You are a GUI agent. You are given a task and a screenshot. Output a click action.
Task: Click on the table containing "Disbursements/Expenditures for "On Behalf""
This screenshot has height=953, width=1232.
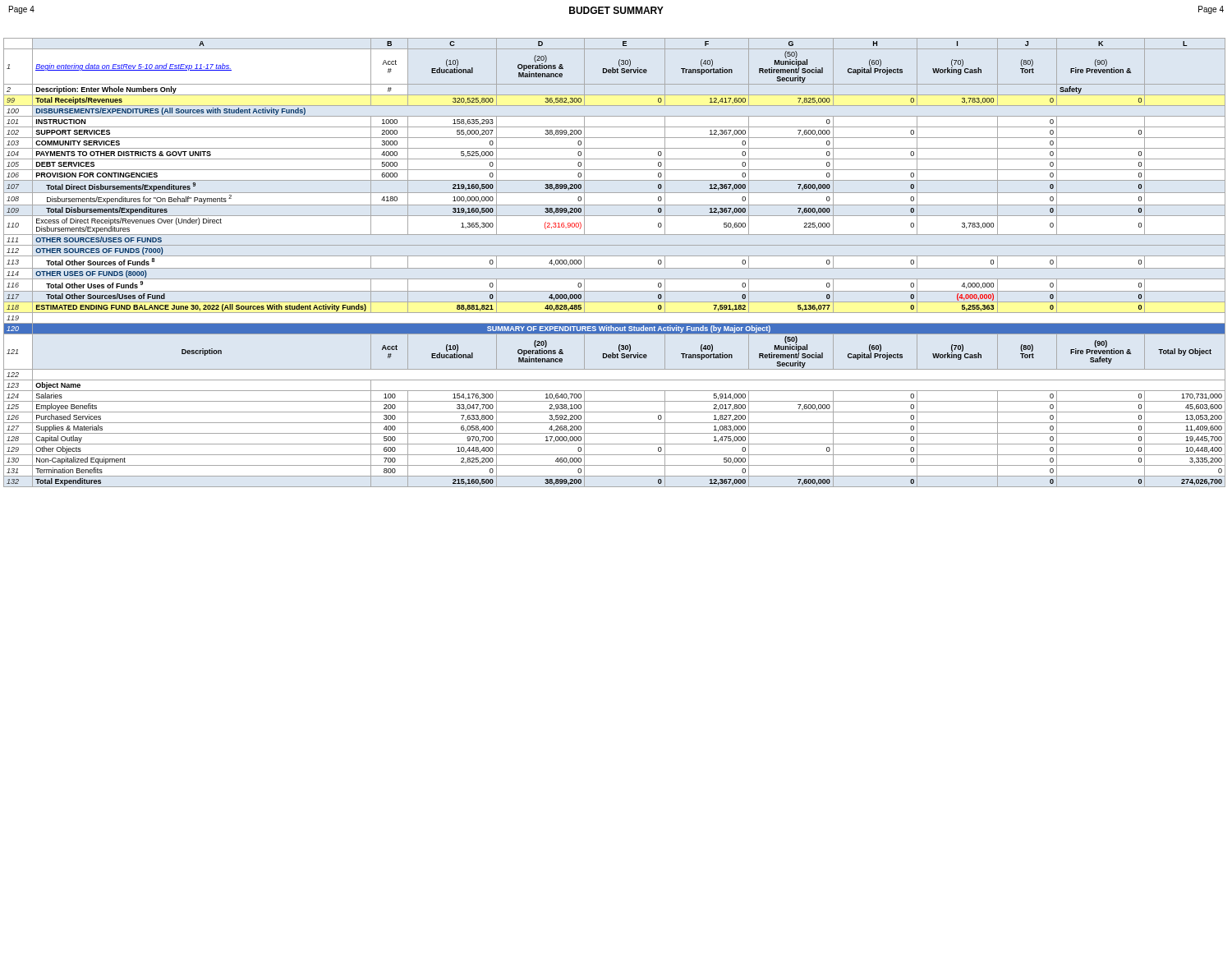614,253
